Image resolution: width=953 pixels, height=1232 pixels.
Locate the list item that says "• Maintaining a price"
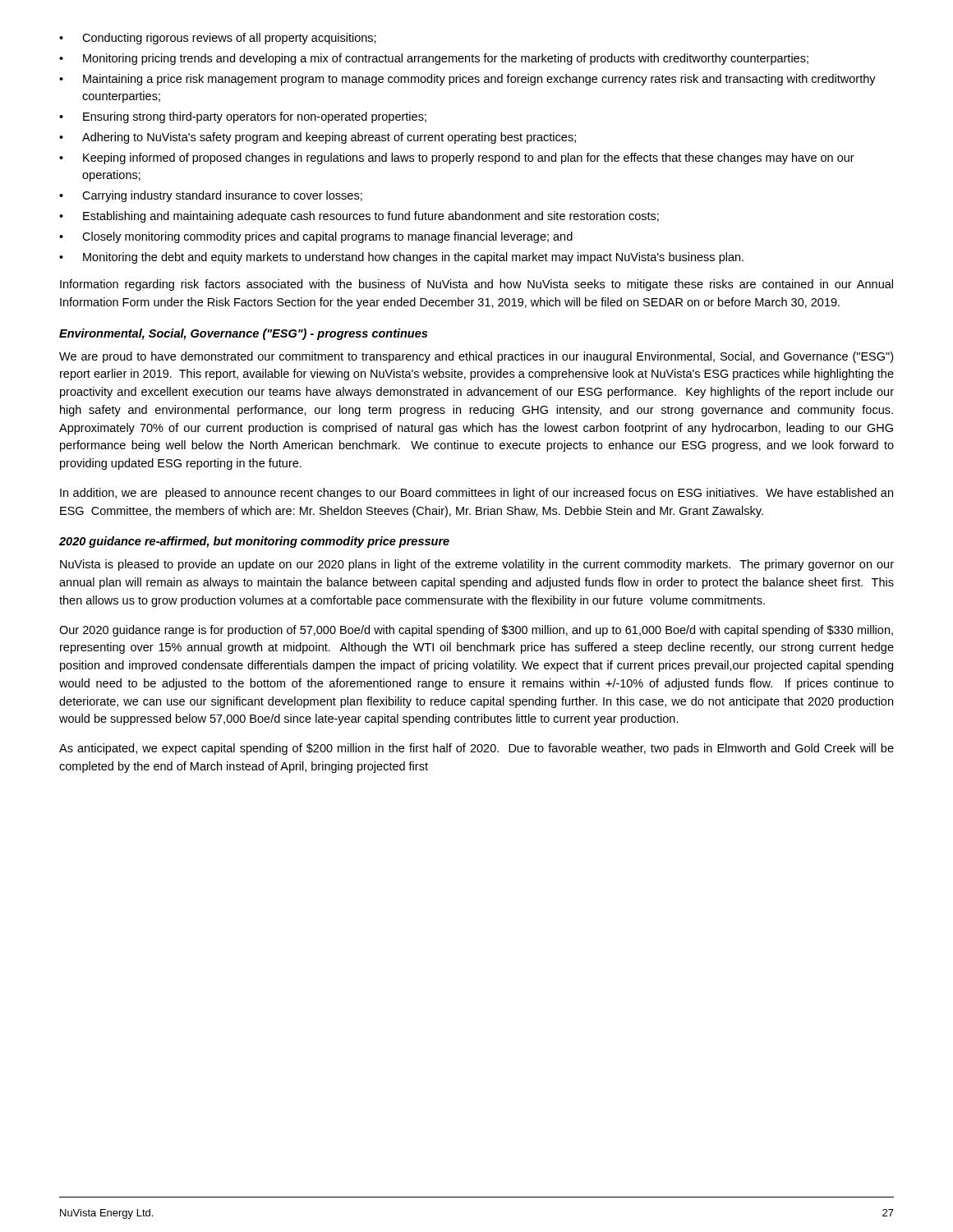pyautogui.click(x=476, y=88)
